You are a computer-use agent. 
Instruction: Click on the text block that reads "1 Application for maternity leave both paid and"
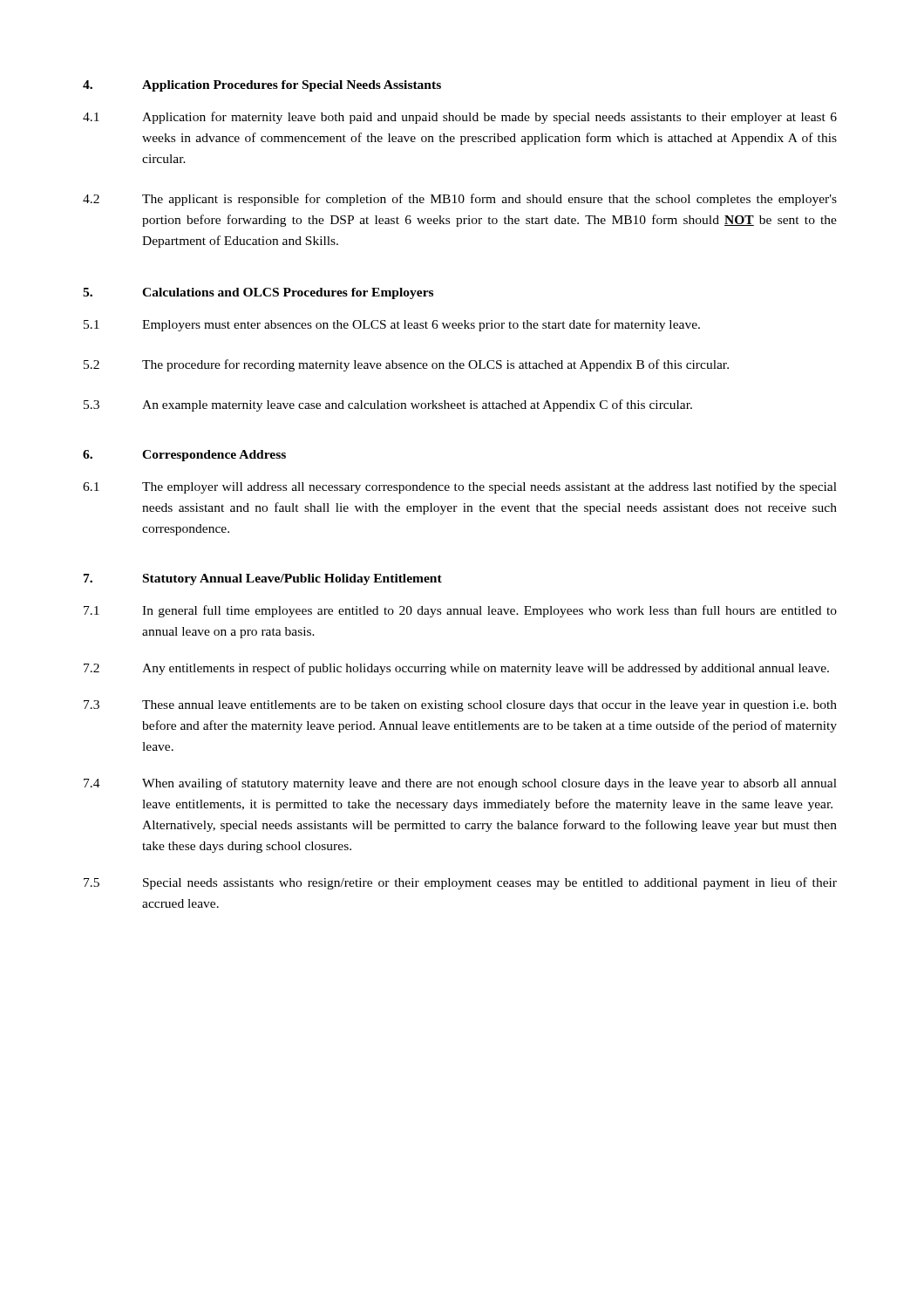(x=460, y=138)
